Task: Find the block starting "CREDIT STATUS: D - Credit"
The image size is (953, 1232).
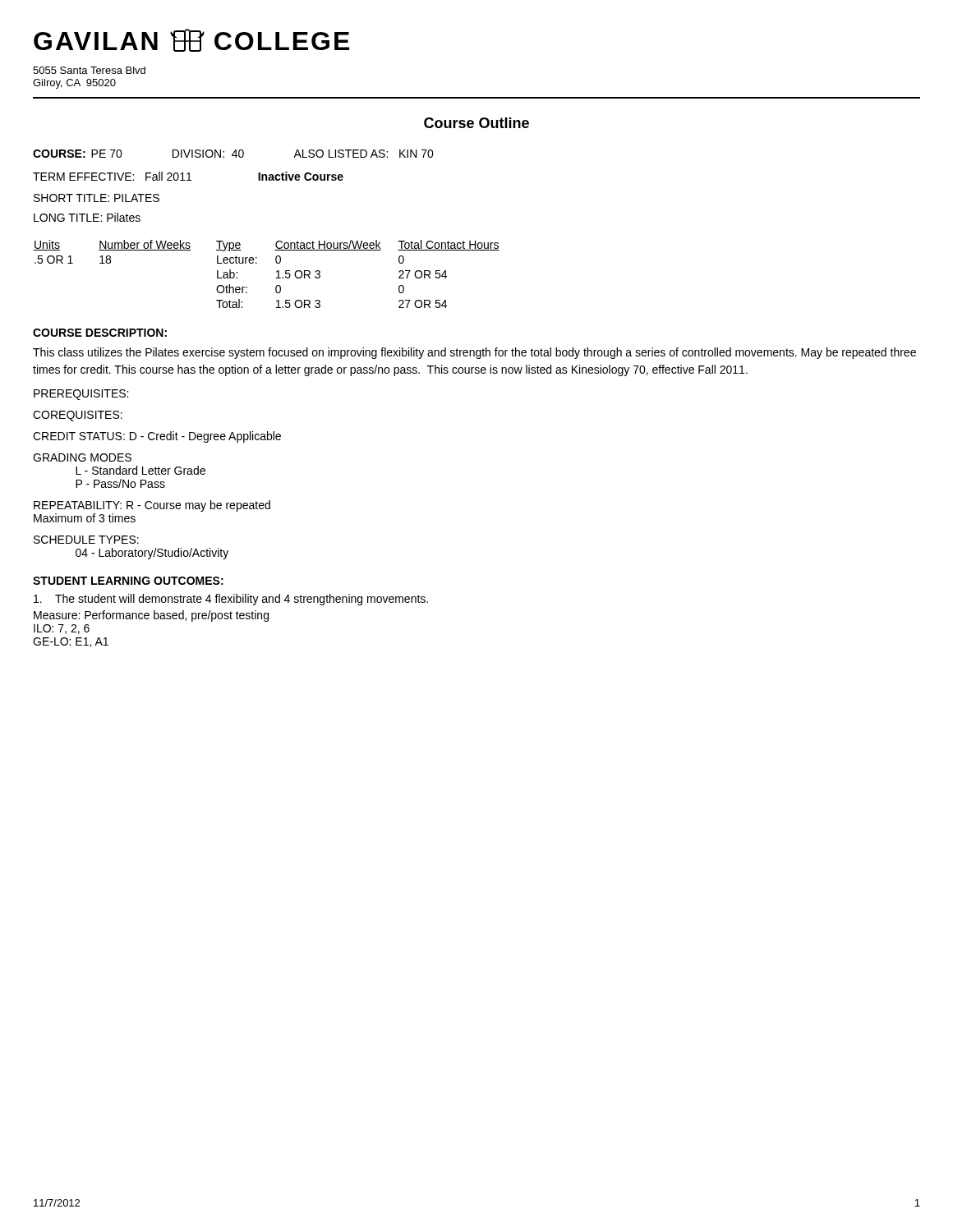Action: point(157,436)
